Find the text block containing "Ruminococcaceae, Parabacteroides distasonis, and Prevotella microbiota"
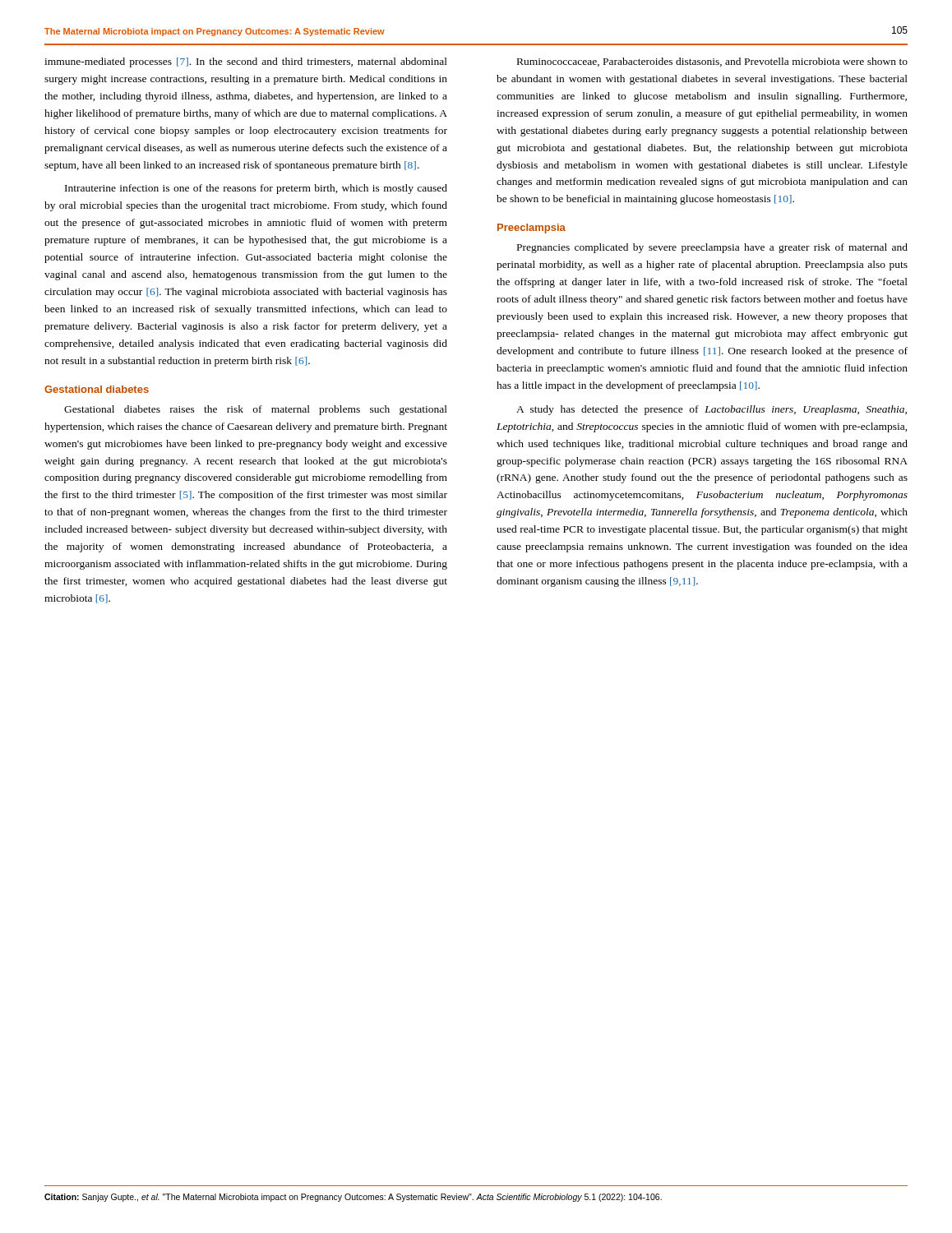This screenshot has width=952, height=1233. point(702,131)
